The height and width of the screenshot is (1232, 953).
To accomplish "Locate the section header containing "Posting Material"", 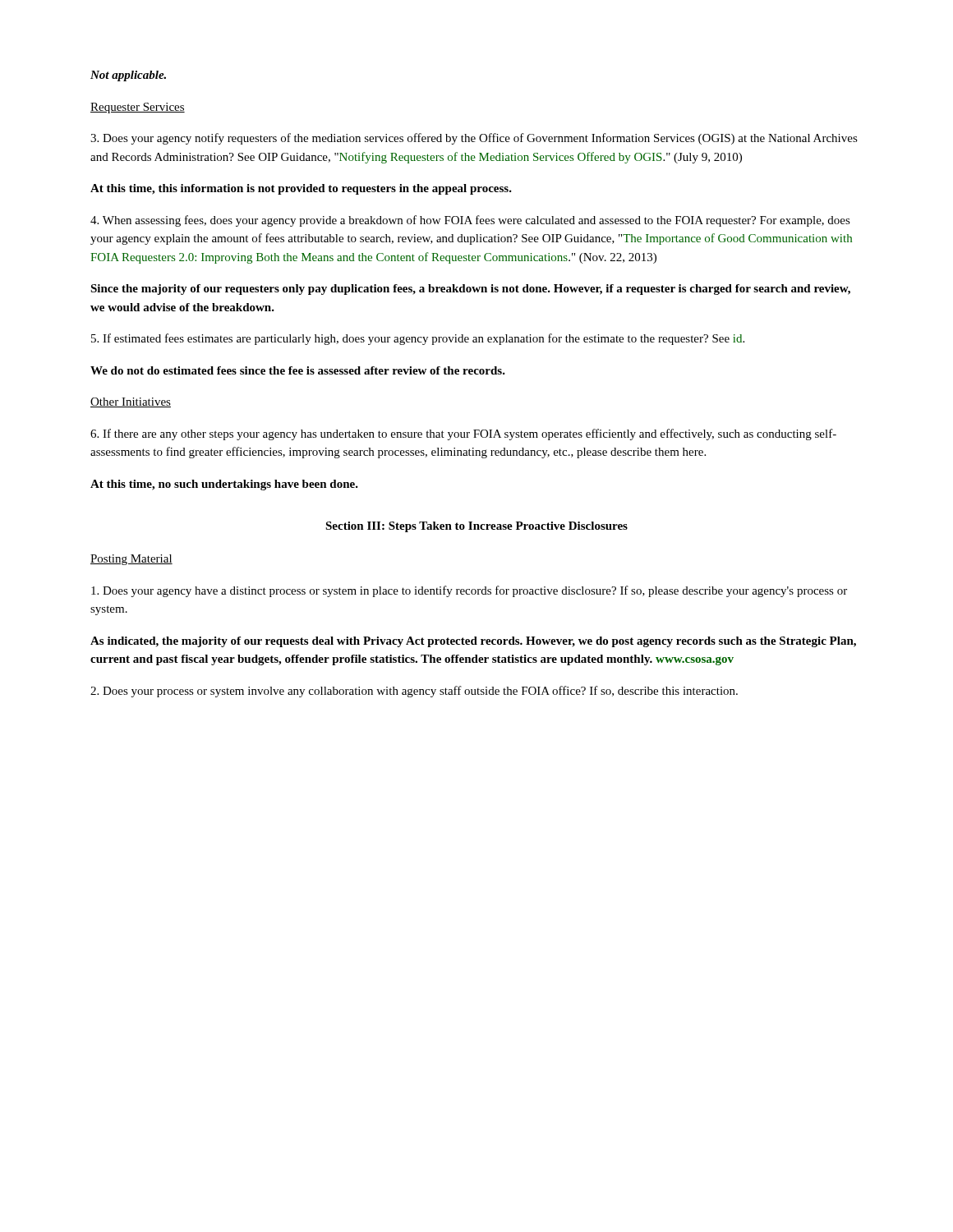I will tap(131, 560).
